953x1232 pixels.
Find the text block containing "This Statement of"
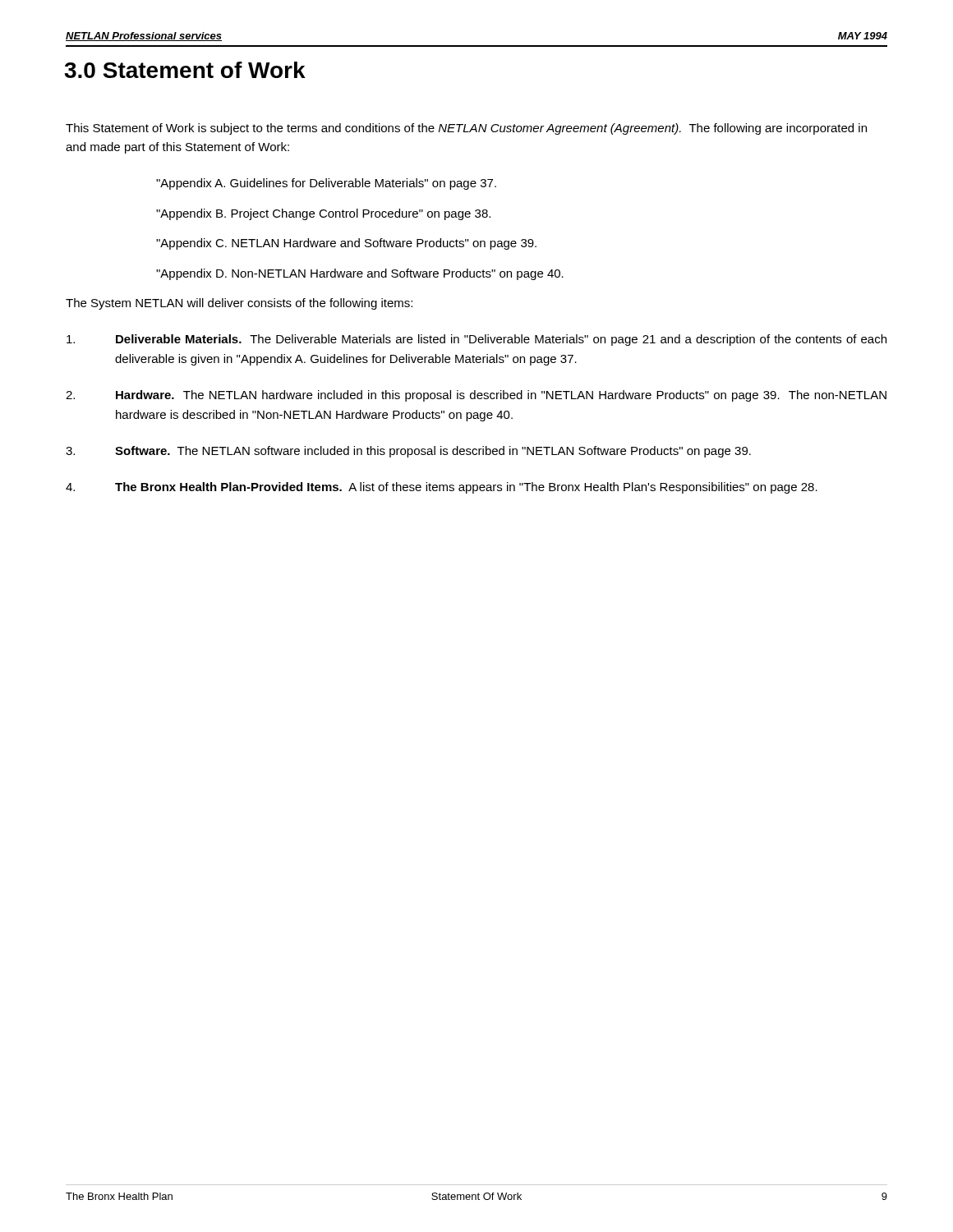click(x=467, y=137)
